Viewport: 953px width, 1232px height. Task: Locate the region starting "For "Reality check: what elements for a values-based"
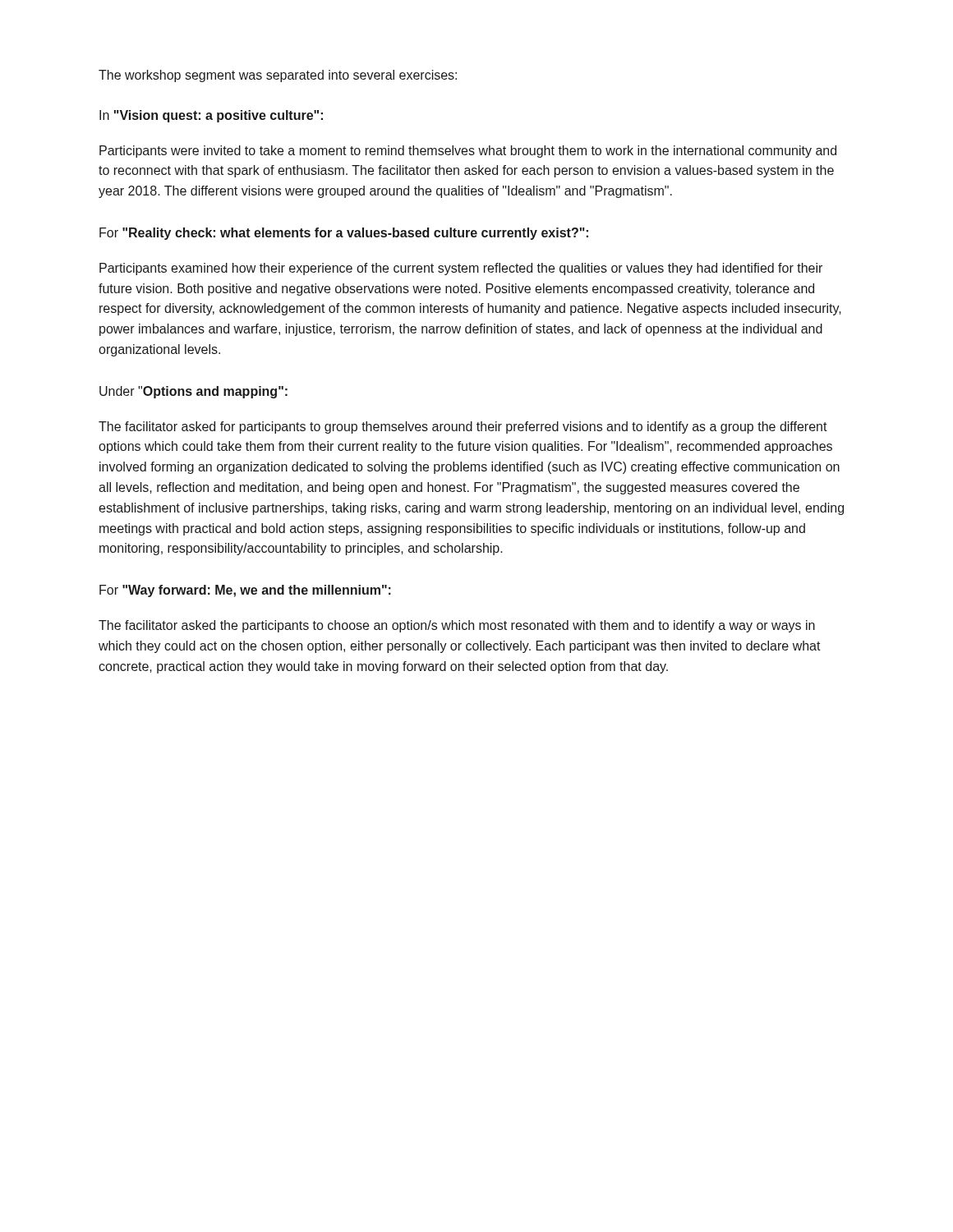click(x=344, y=233)
